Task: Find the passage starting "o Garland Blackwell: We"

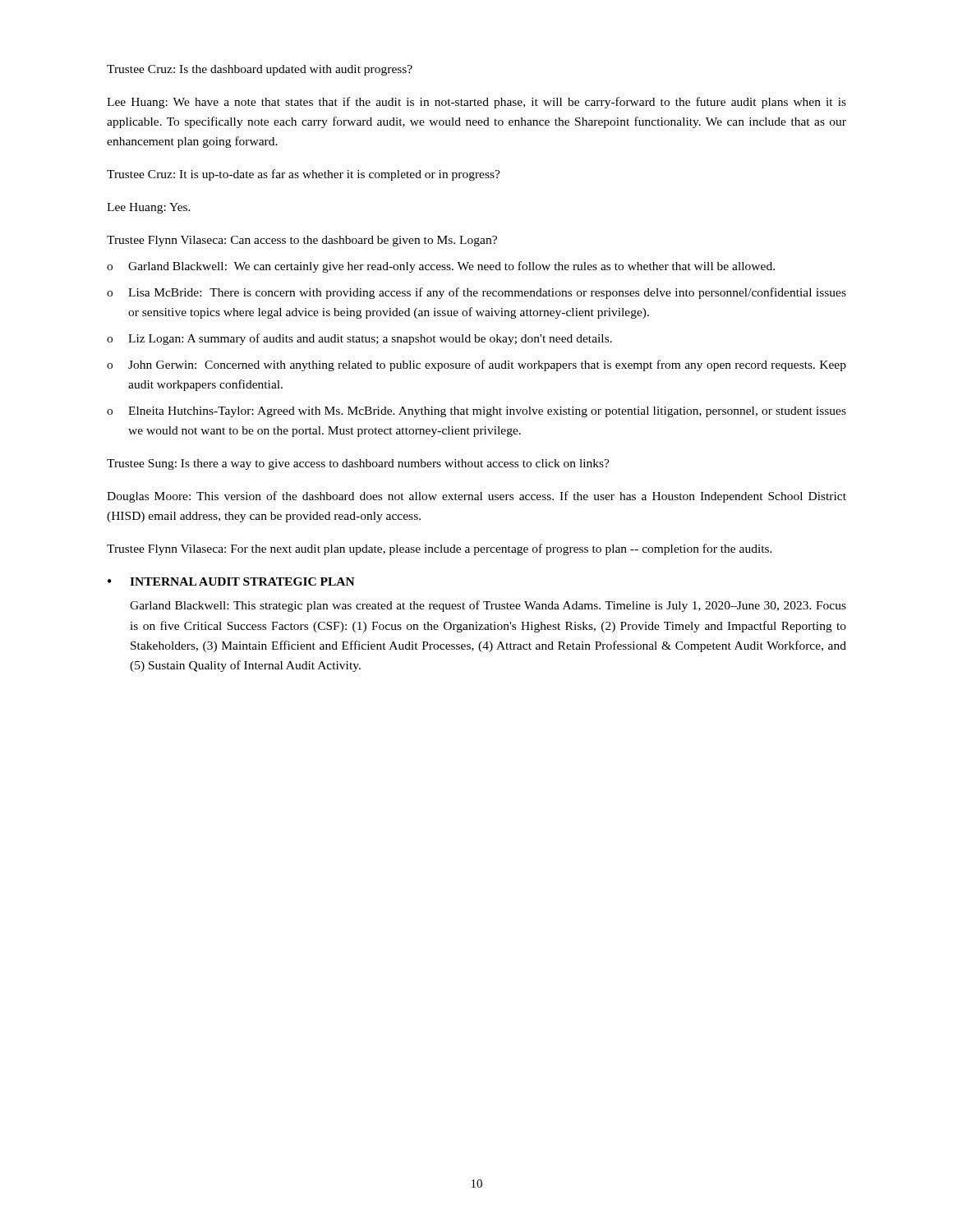Action: (x=476, y=266)
